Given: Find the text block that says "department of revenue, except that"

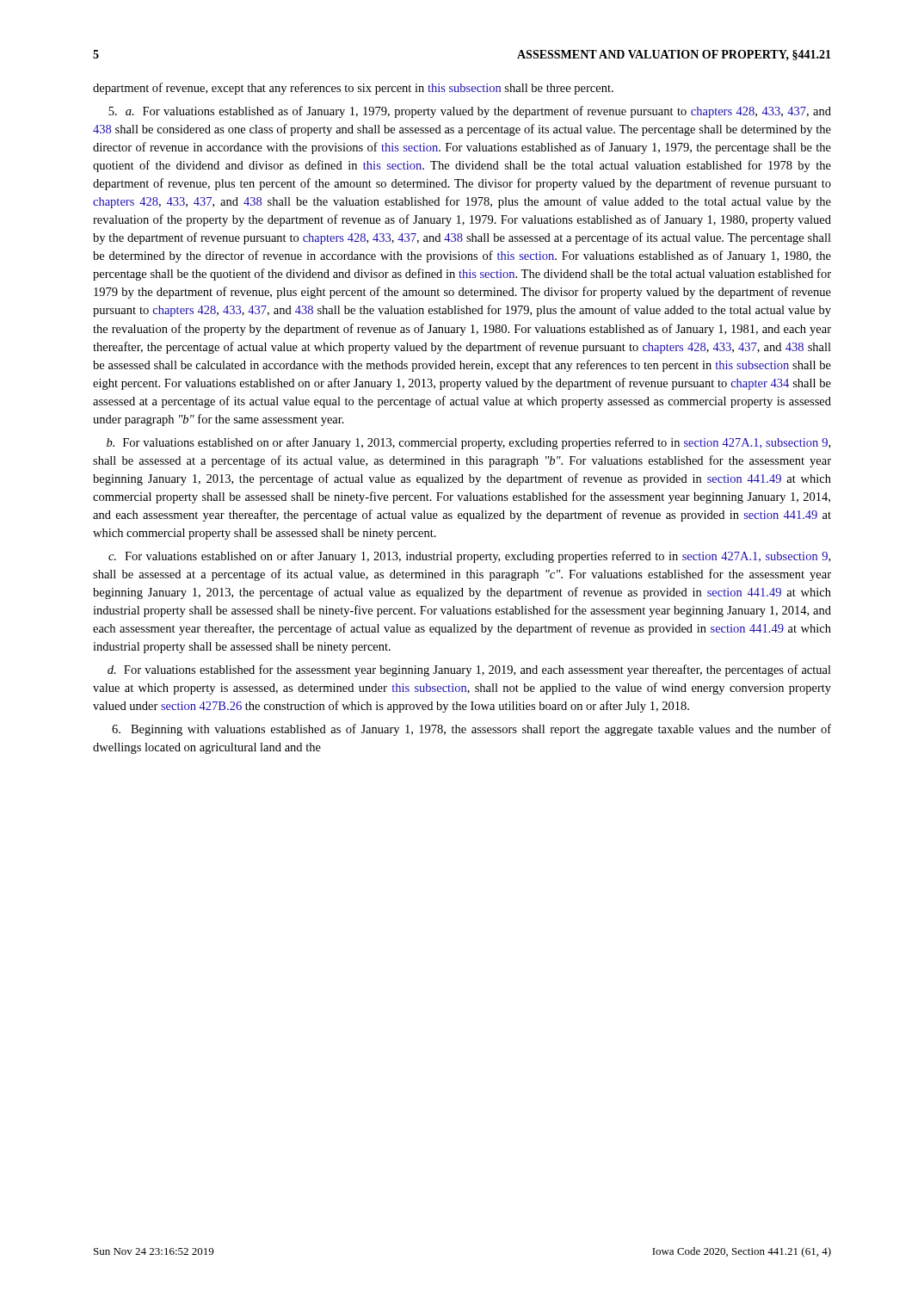Looking at the screenshot, I should [353, 88].
